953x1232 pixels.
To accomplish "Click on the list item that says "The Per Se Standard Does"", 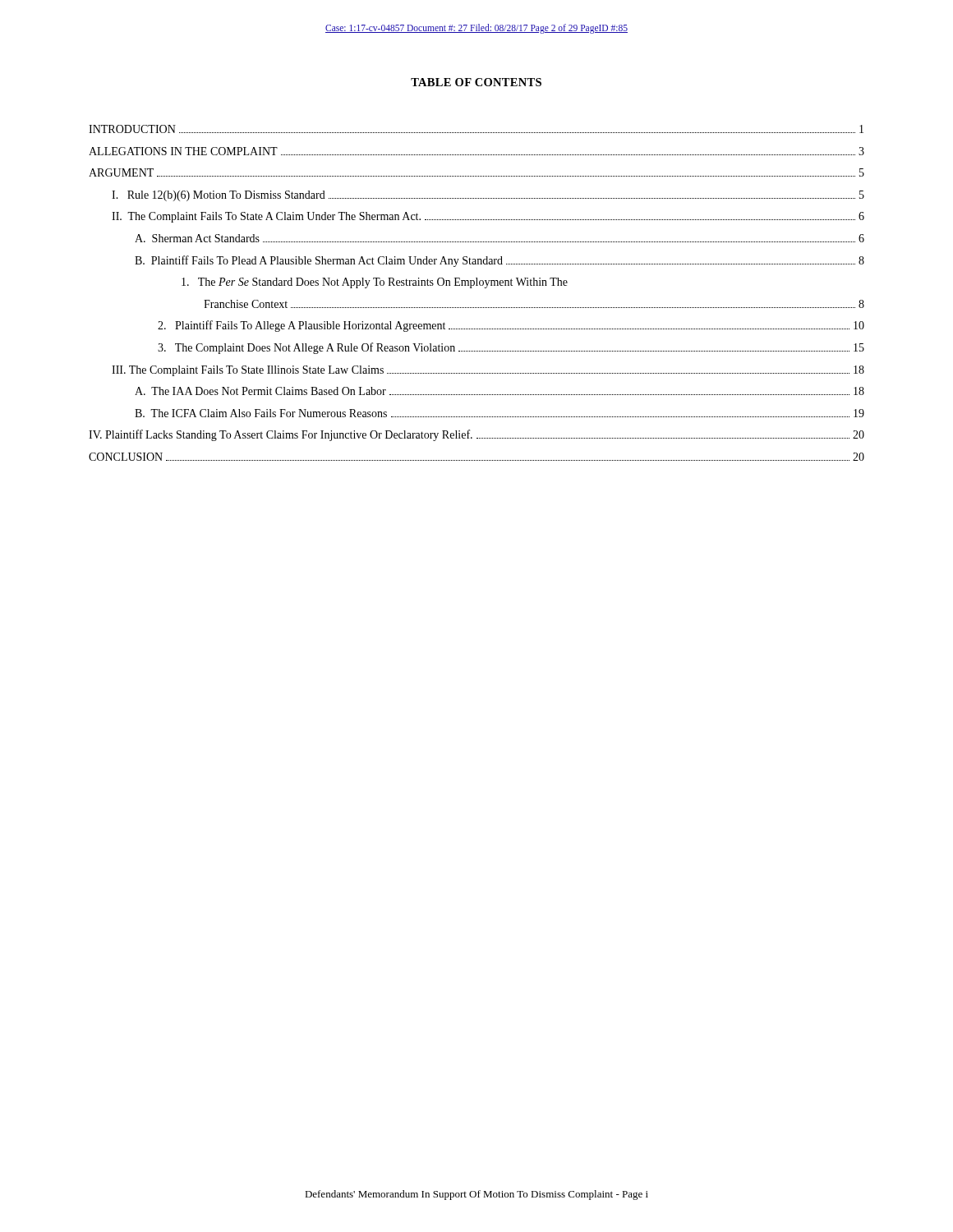I will click(374, 283).
